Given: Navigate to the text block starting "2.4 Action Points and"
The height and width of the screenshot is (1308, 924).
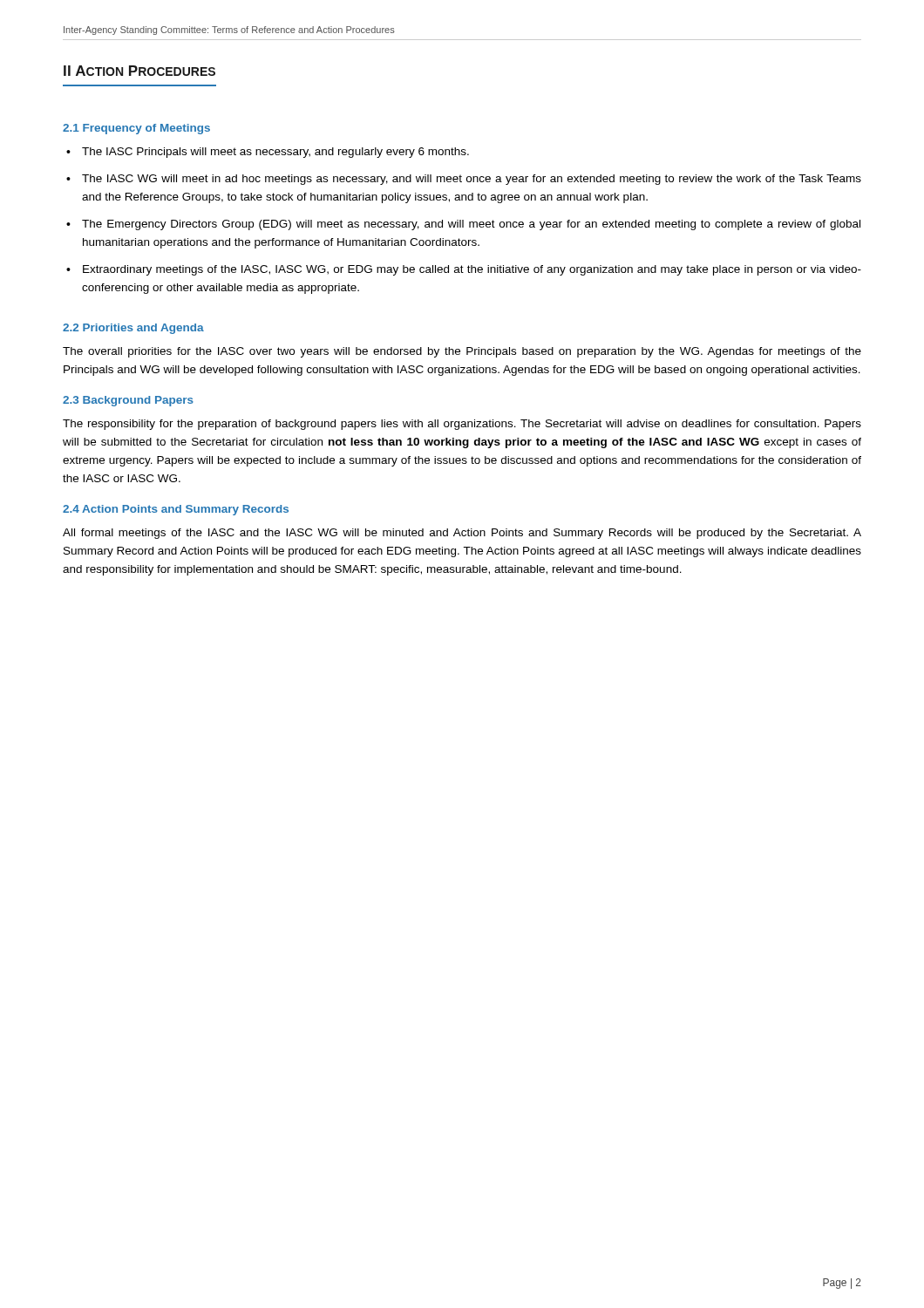Looking at the screenshot, I should point(176,509).
